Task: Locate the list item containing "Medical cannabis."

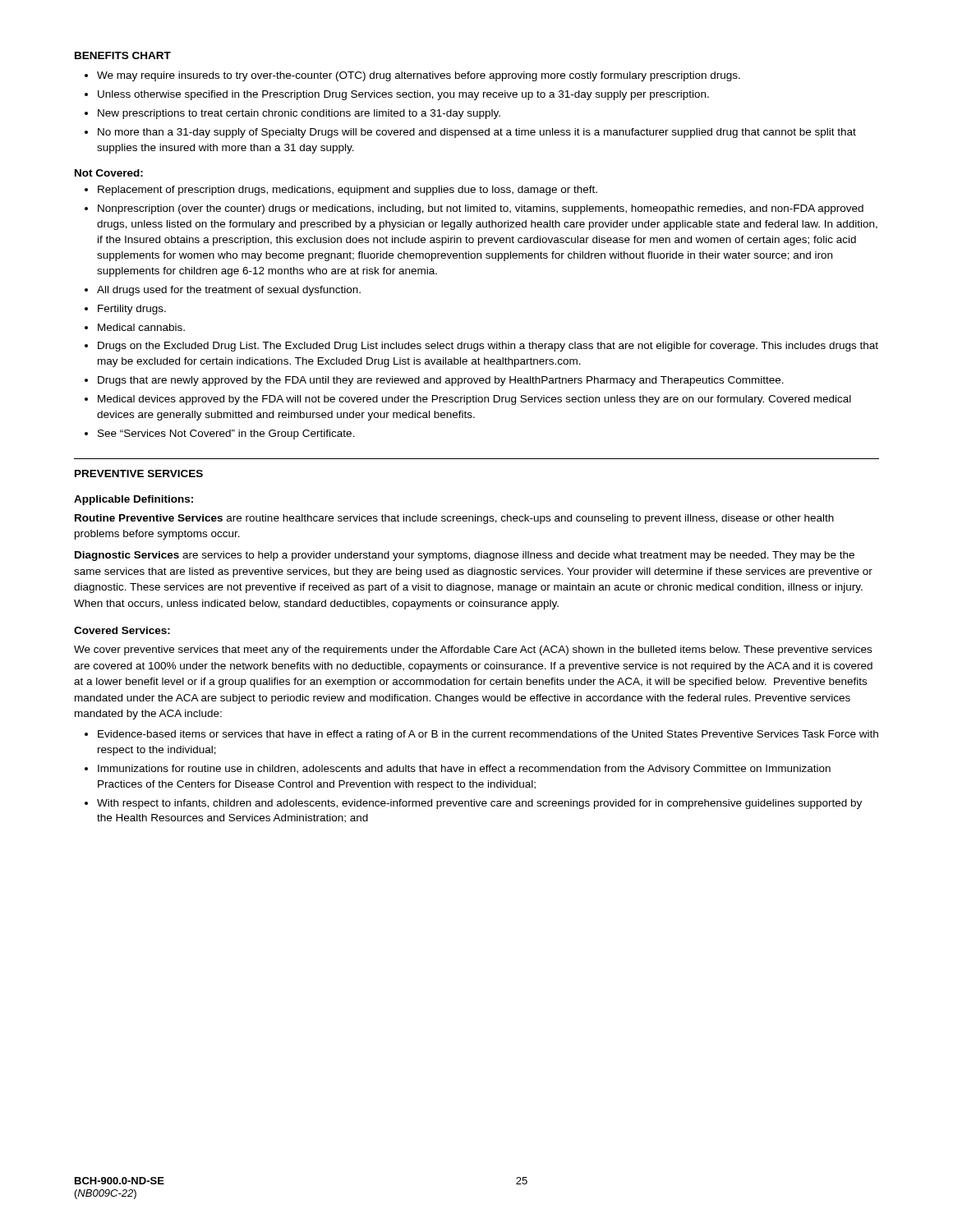Action: pos(141,327)
